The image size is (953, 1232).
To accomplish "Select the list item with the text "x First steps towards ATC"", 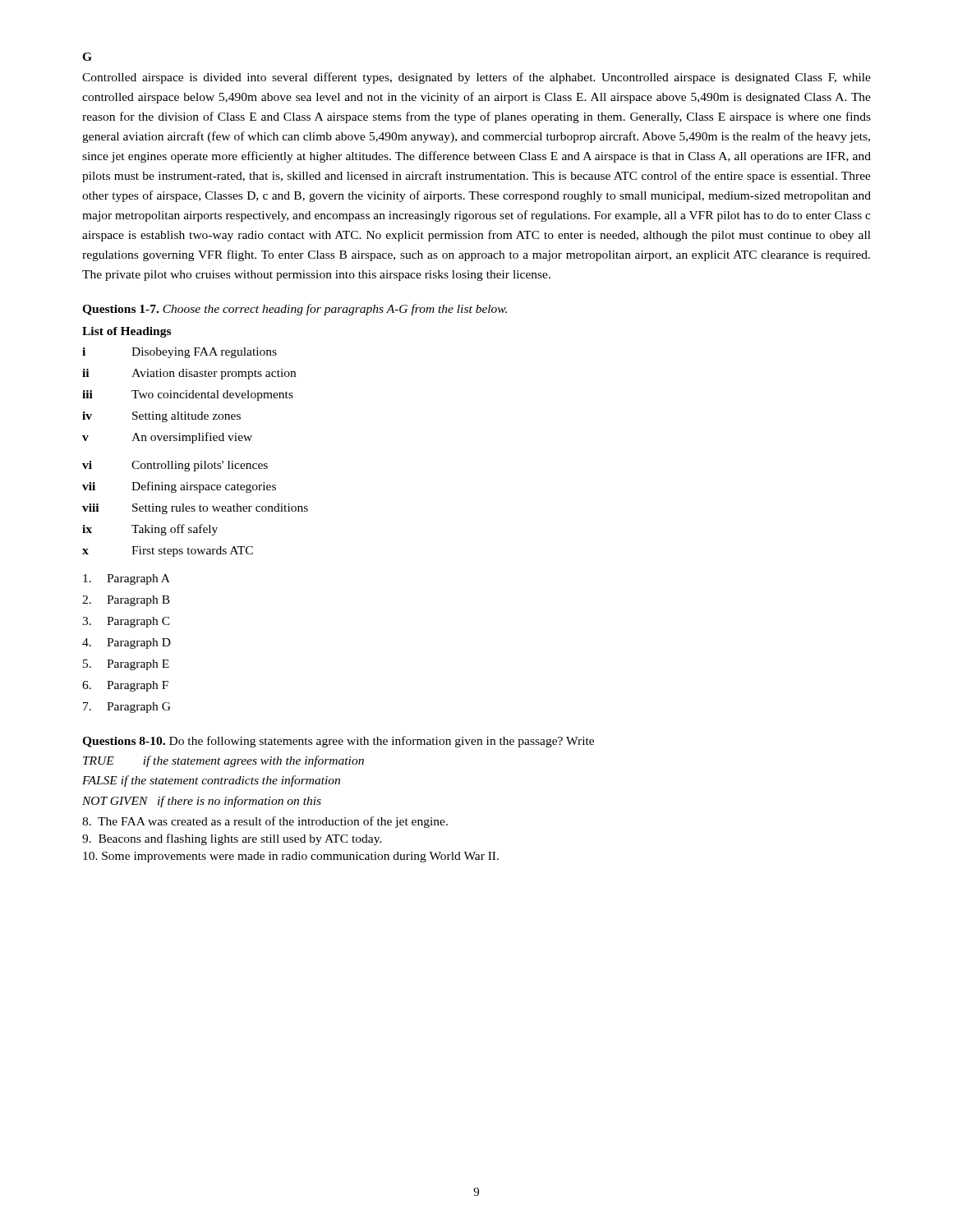I will pos(168,552).
